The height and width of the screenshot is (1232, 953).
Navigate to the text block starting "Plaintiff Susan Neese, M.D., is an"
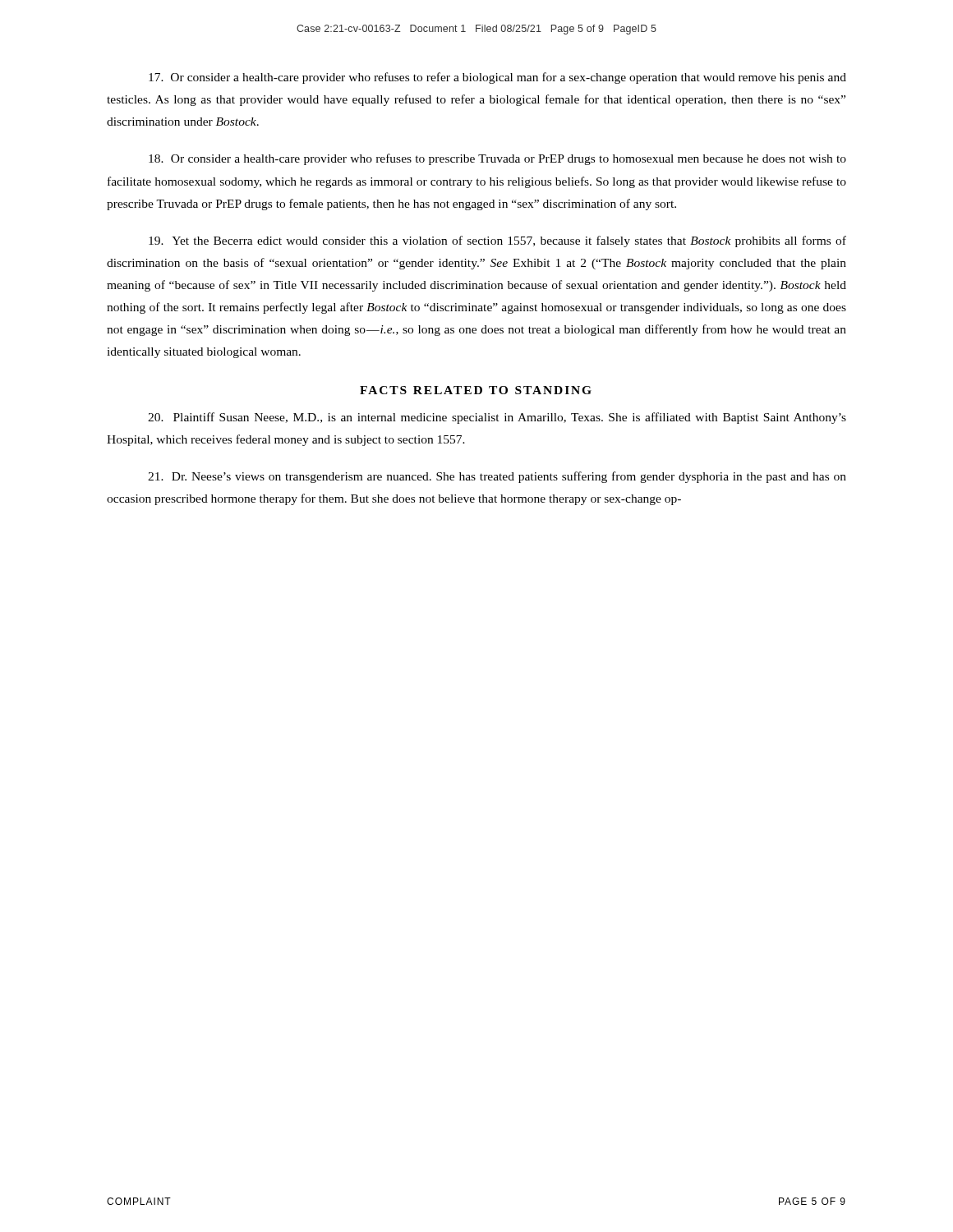pyautogui.click(x=476, y=428)
